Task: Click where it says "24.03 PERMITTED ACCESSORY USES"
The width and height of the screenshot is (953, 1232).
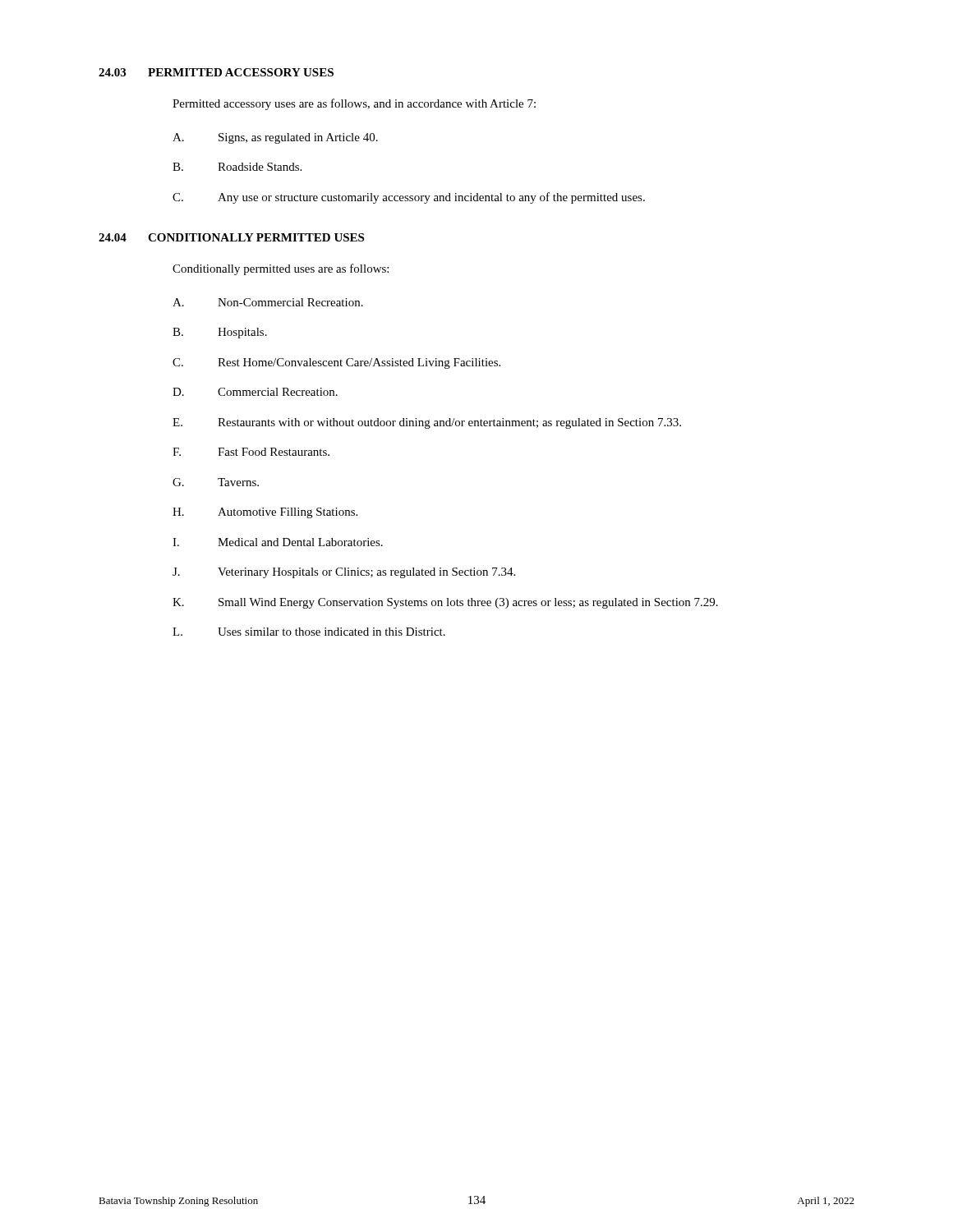Action: [216, 73]
